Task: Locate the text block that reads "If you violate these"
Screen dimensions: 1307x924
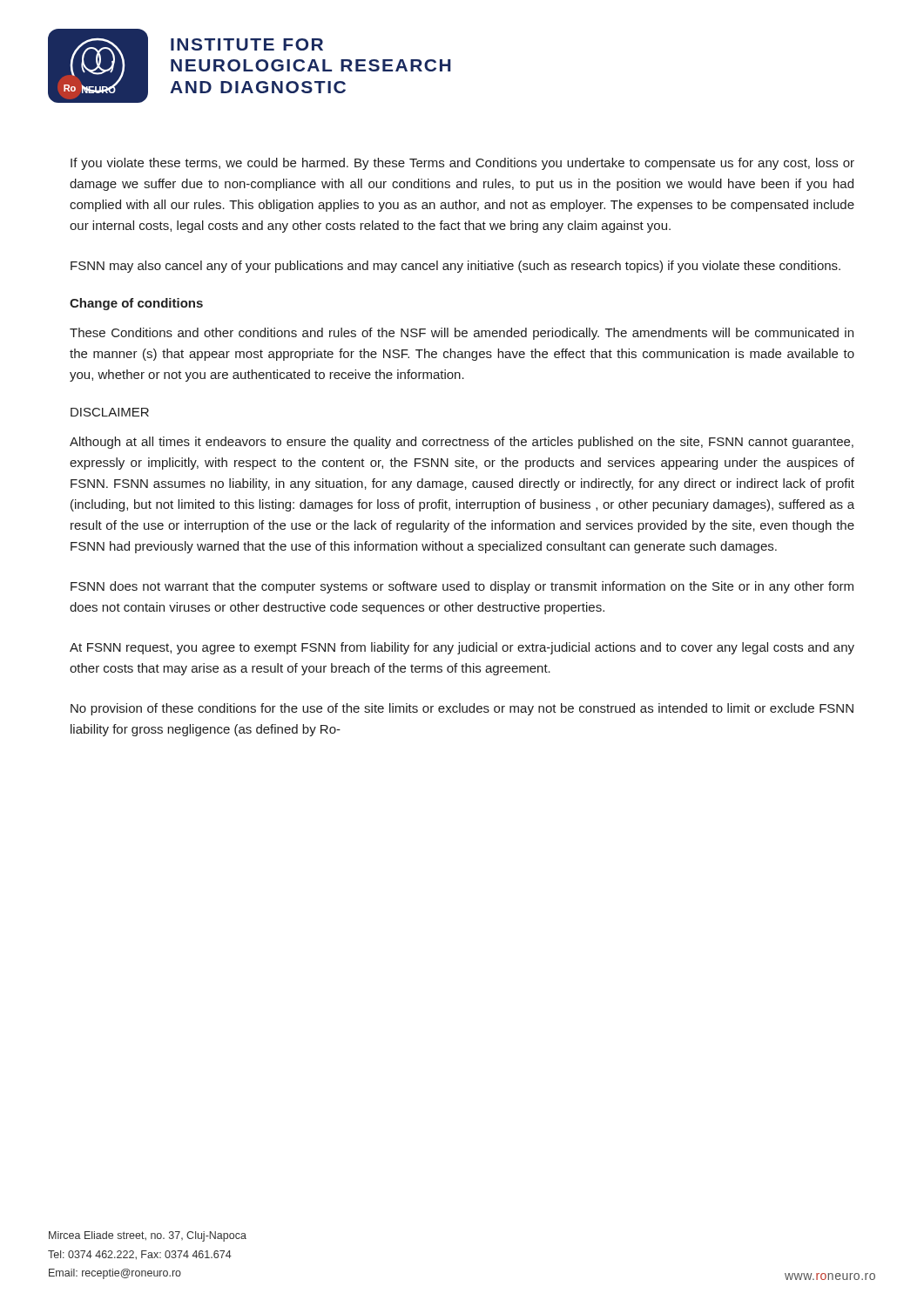Action: click(462, 194)
